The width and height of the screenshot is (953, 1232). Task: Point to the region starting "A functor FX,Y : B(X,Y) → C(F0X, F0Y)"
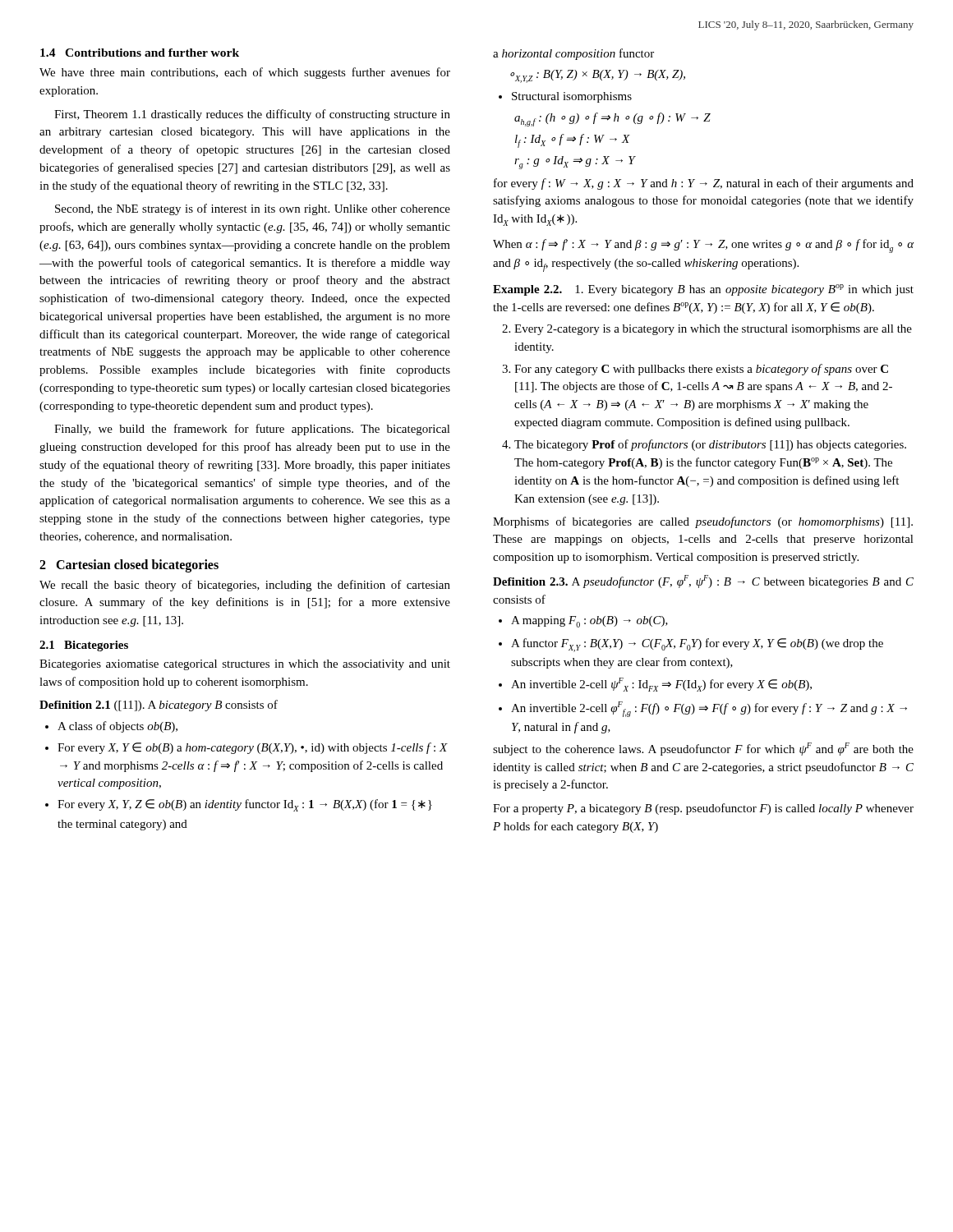tap(697, 653)
